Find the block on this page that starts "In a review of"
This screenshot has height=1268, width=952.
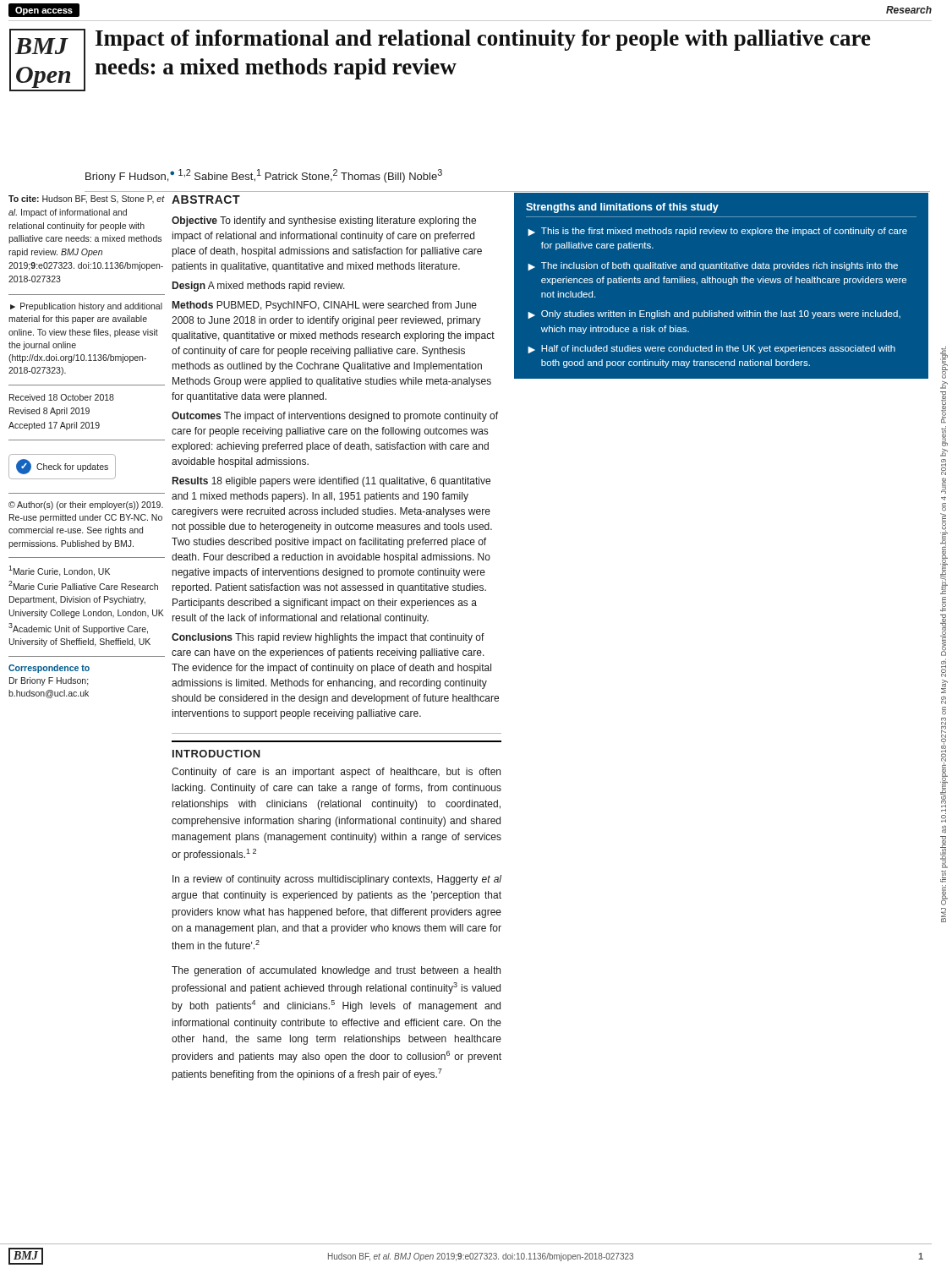click(x=336, y=913)
